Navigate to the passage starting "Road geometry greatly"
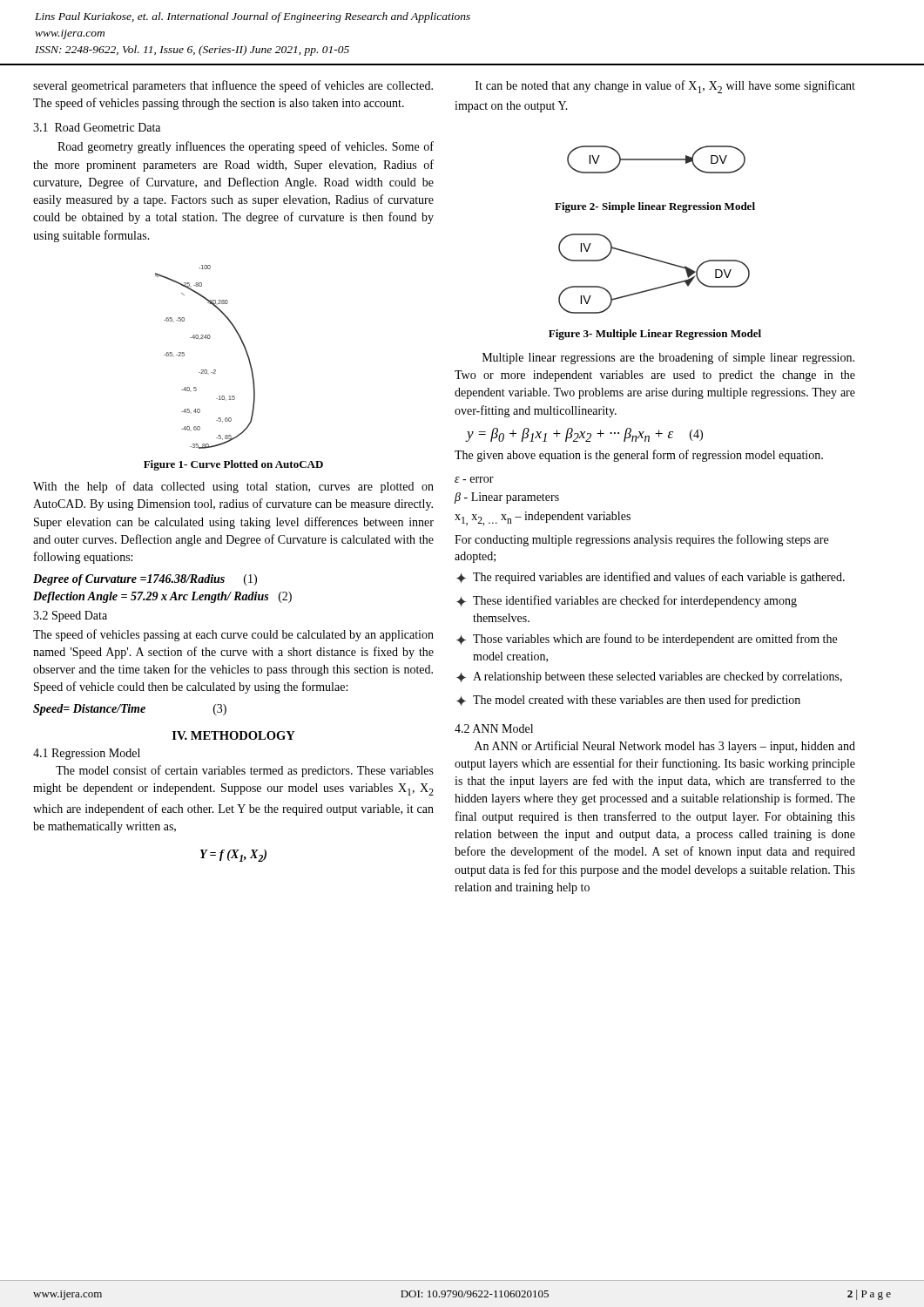This screenshot has height=1307, width=924. pyautogui.click(x=233, y=192)
